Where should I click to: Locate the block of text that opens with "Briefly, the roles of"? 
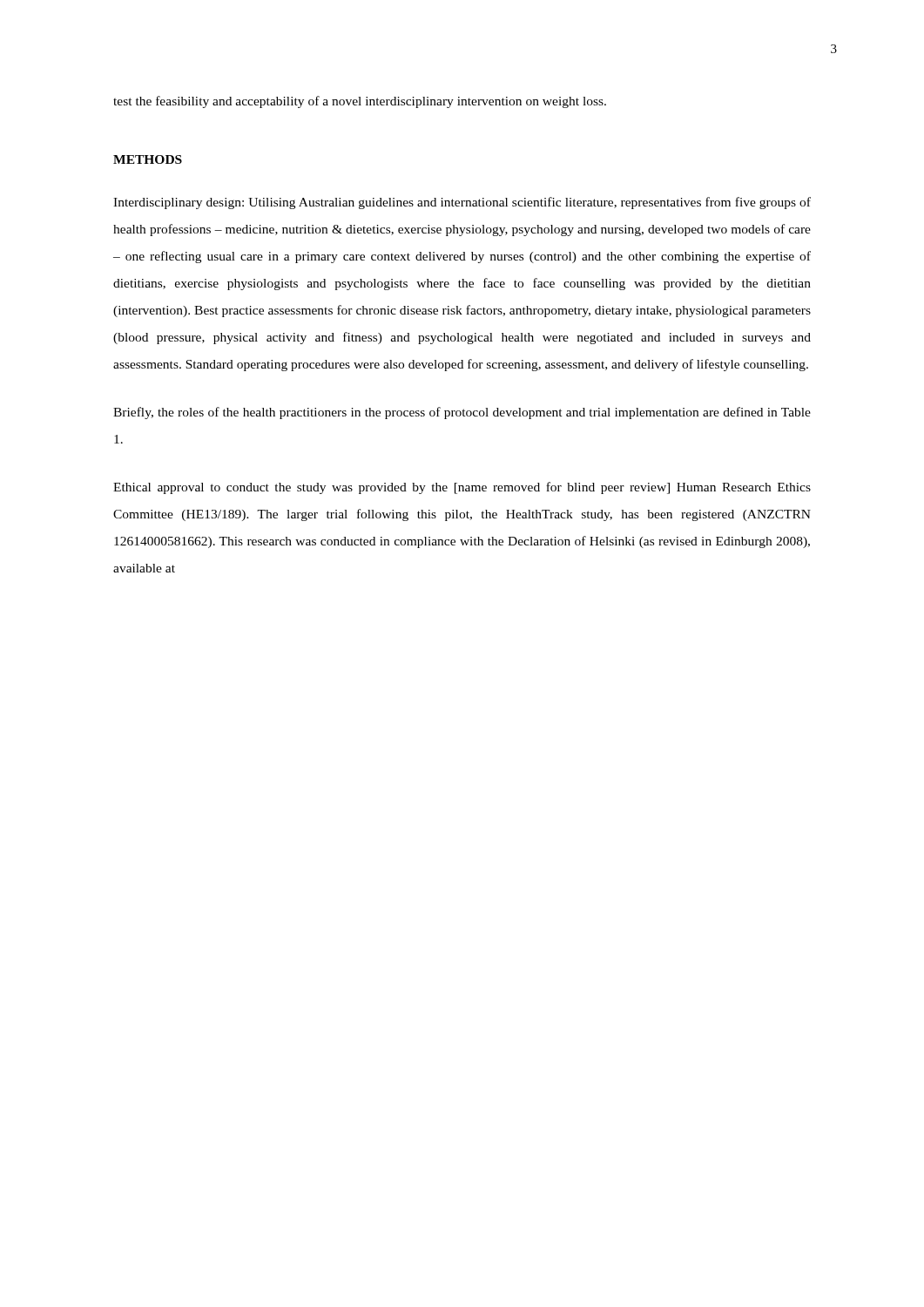[x=462, y=425]
